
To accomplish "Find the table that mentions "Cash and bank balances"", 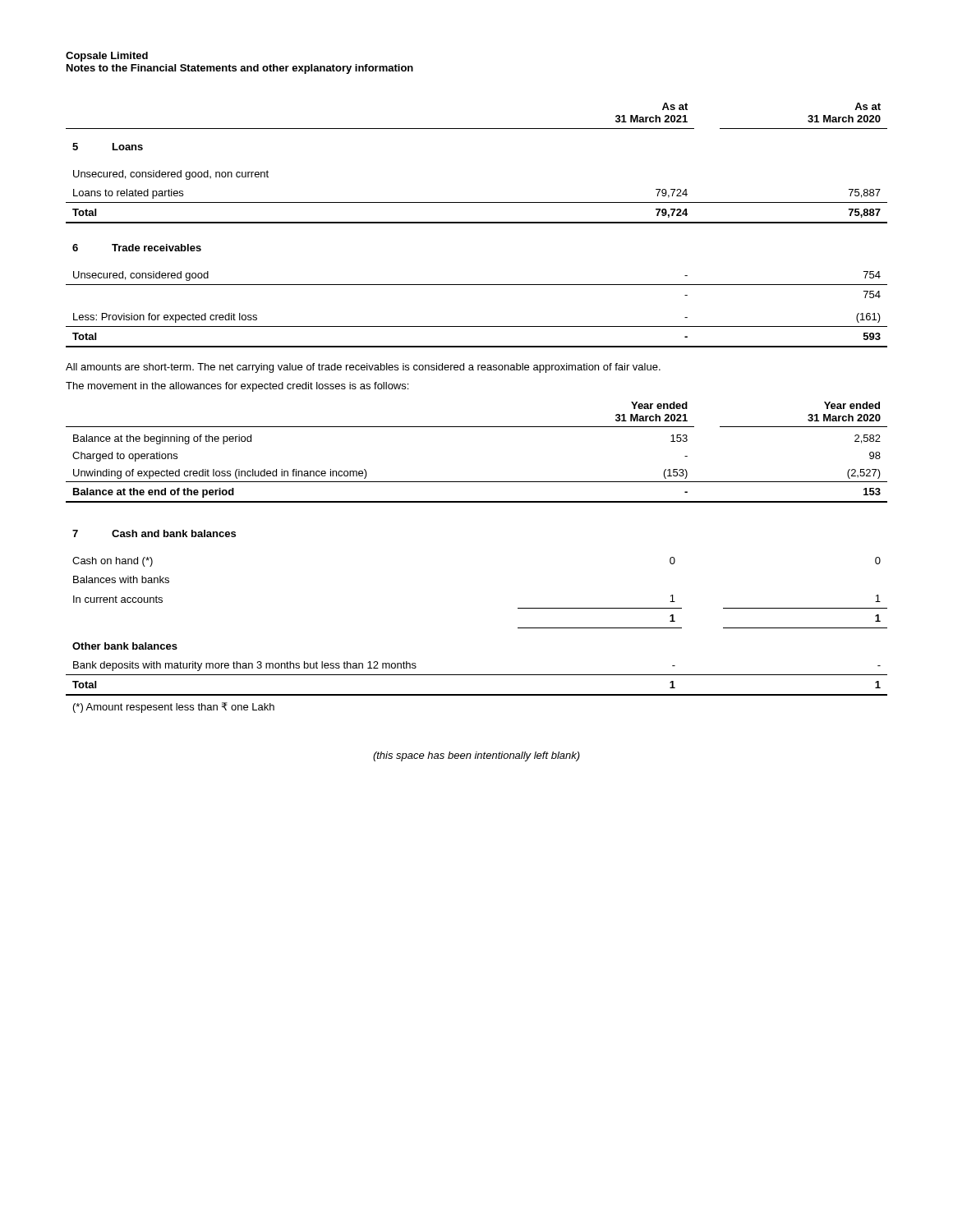I will click(x=476, y=618).
